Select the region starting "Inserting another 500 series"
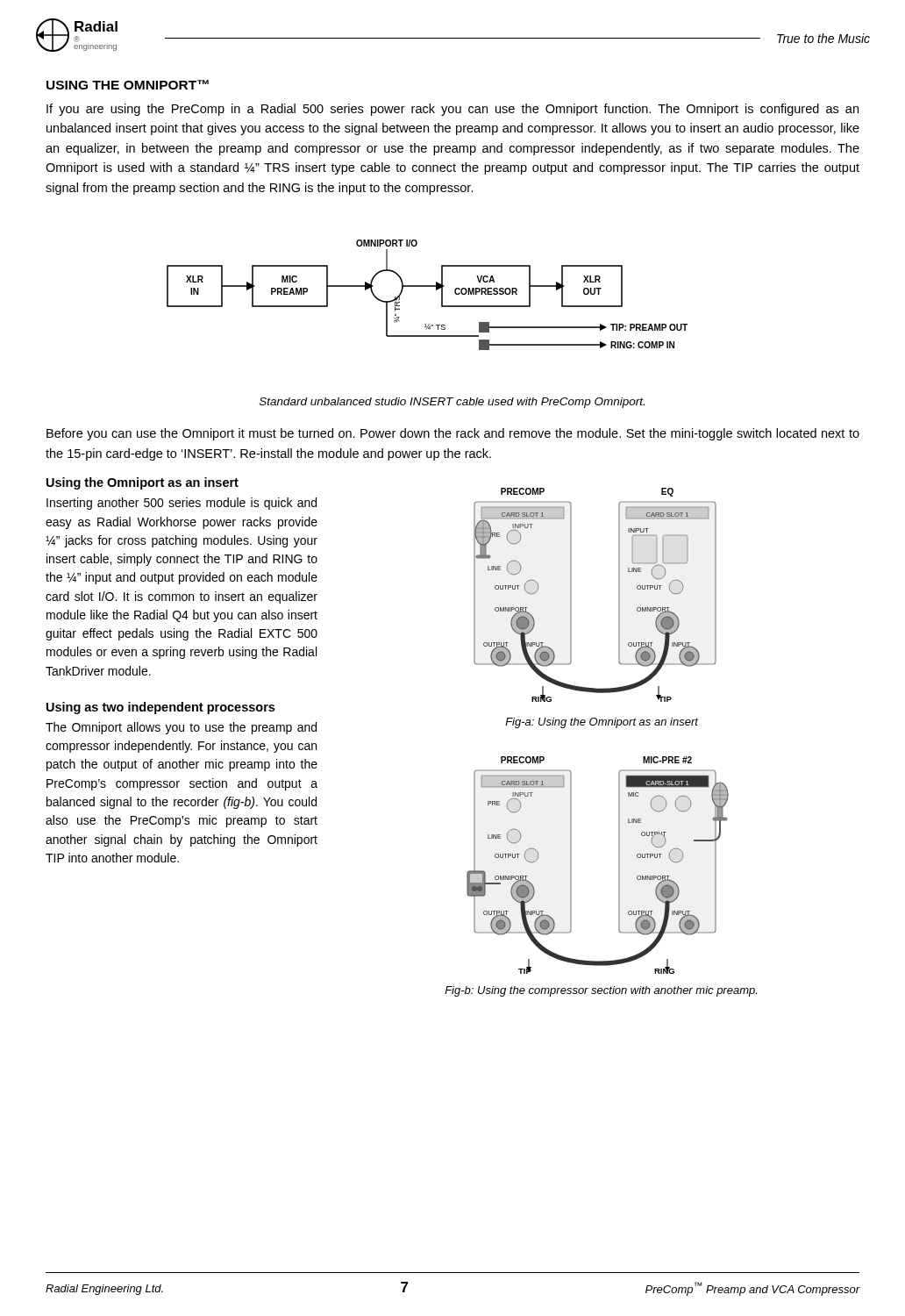 182,587
